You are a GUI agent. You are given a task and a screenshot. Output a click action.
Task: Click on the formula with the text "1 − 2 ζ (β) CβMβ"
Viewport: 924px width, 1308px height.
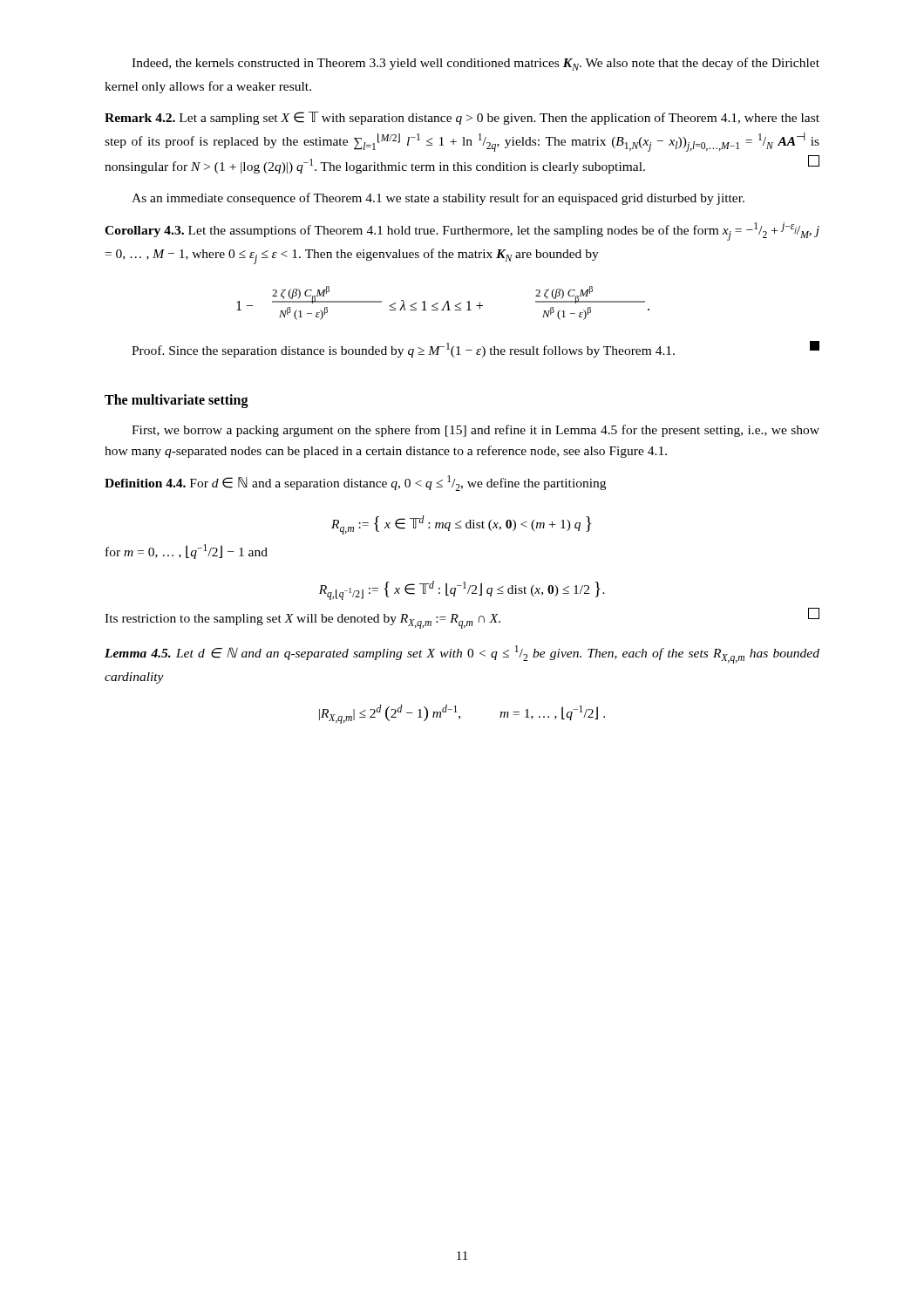click(x=462, y=303)
